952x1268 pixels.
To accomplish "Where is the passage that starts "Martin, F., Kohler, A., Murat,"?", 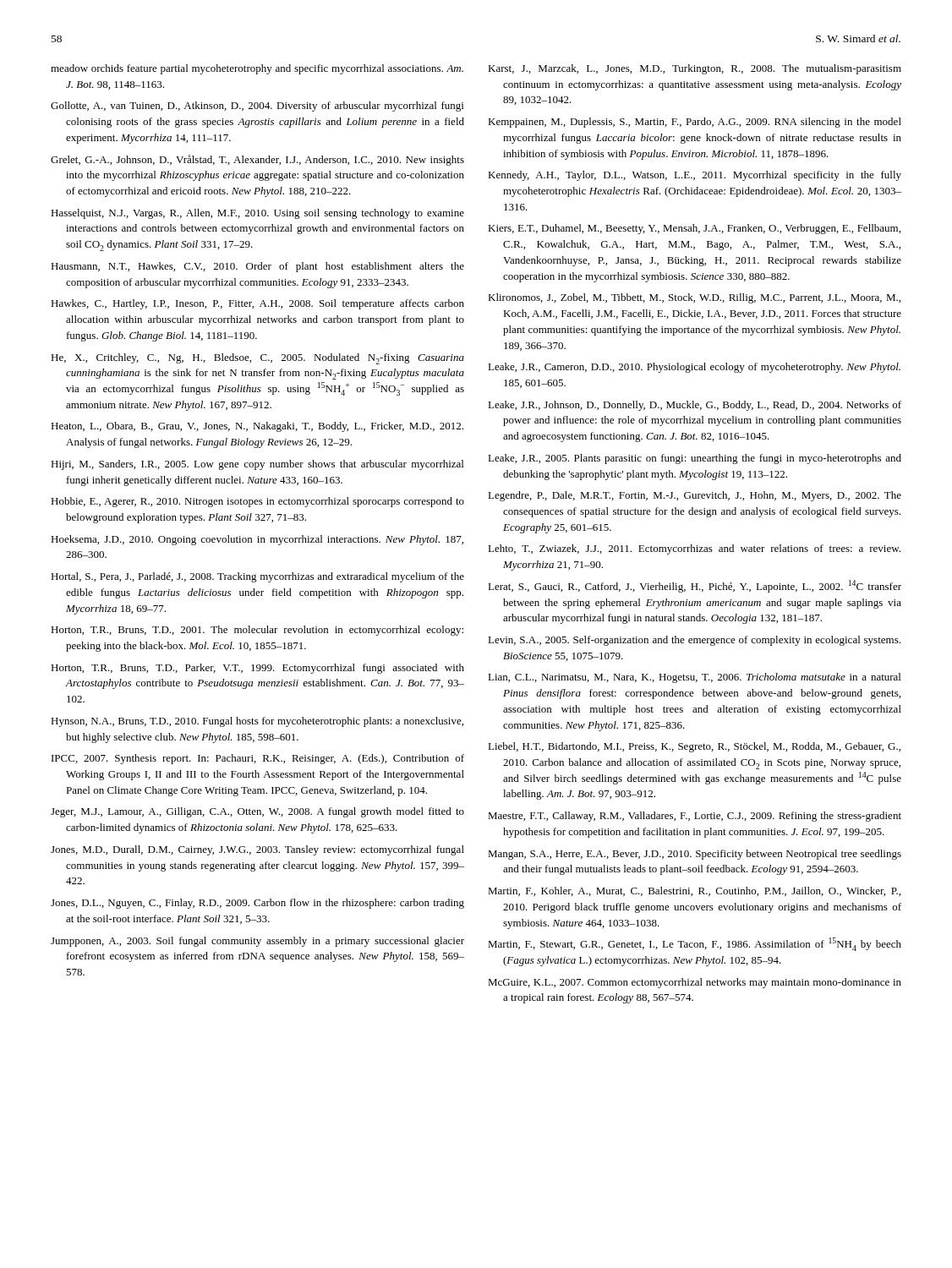I will [x=695, y=906].
